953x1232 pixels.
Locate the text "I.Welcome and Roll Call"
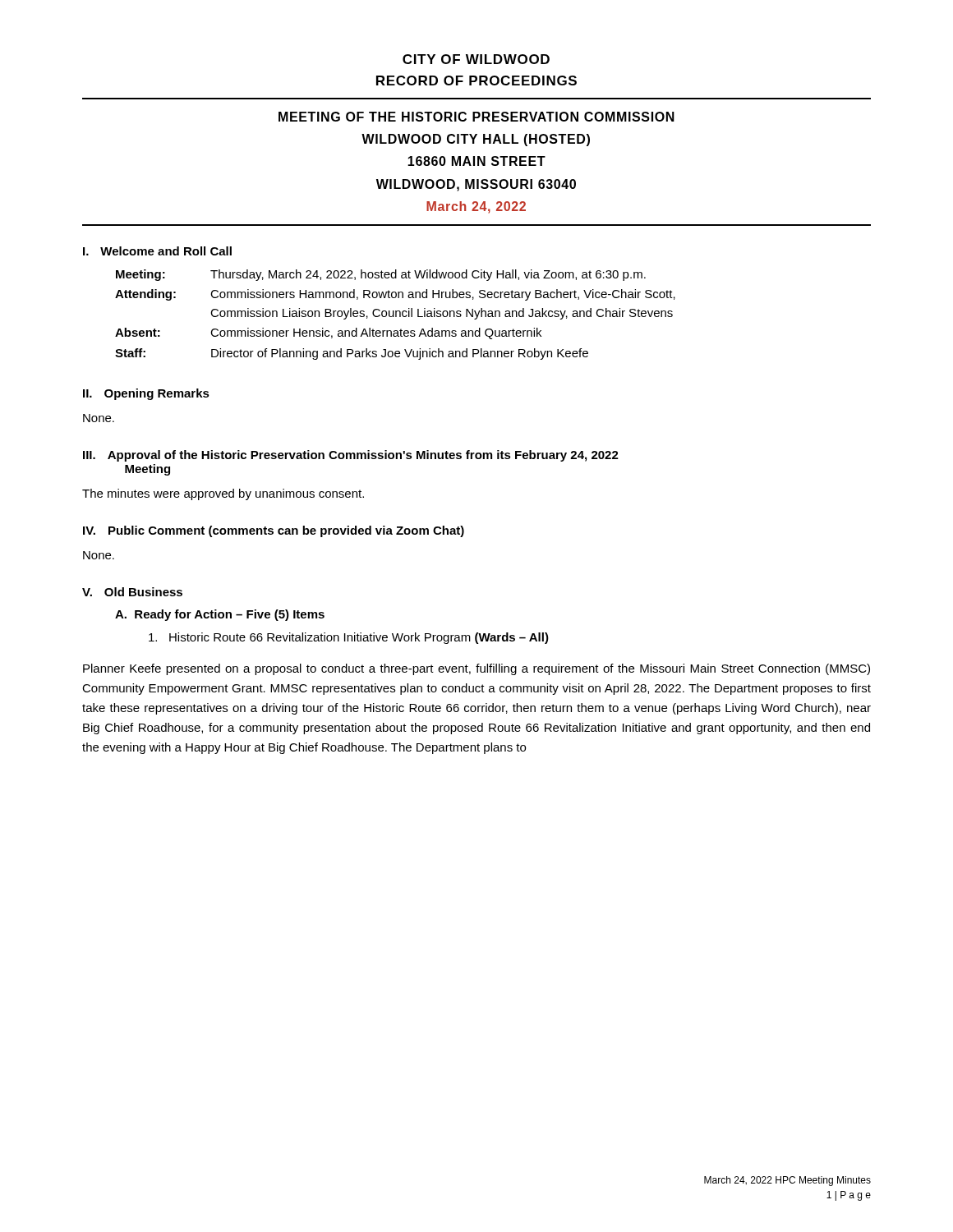pos(157,251)
